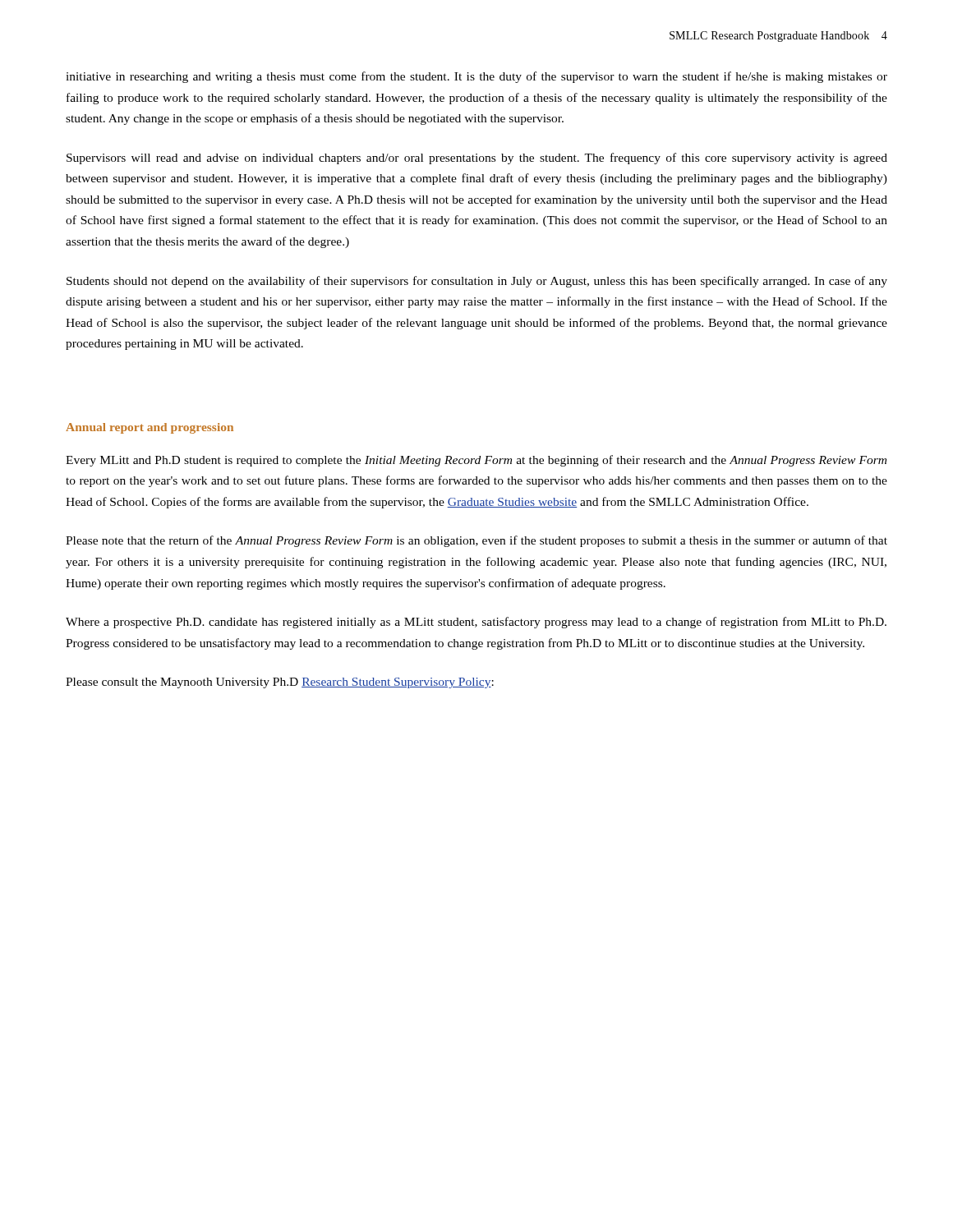
Task: Click on the section header with the text "Annual report and"
Action: pyautogui.click(x=150, y=426)
